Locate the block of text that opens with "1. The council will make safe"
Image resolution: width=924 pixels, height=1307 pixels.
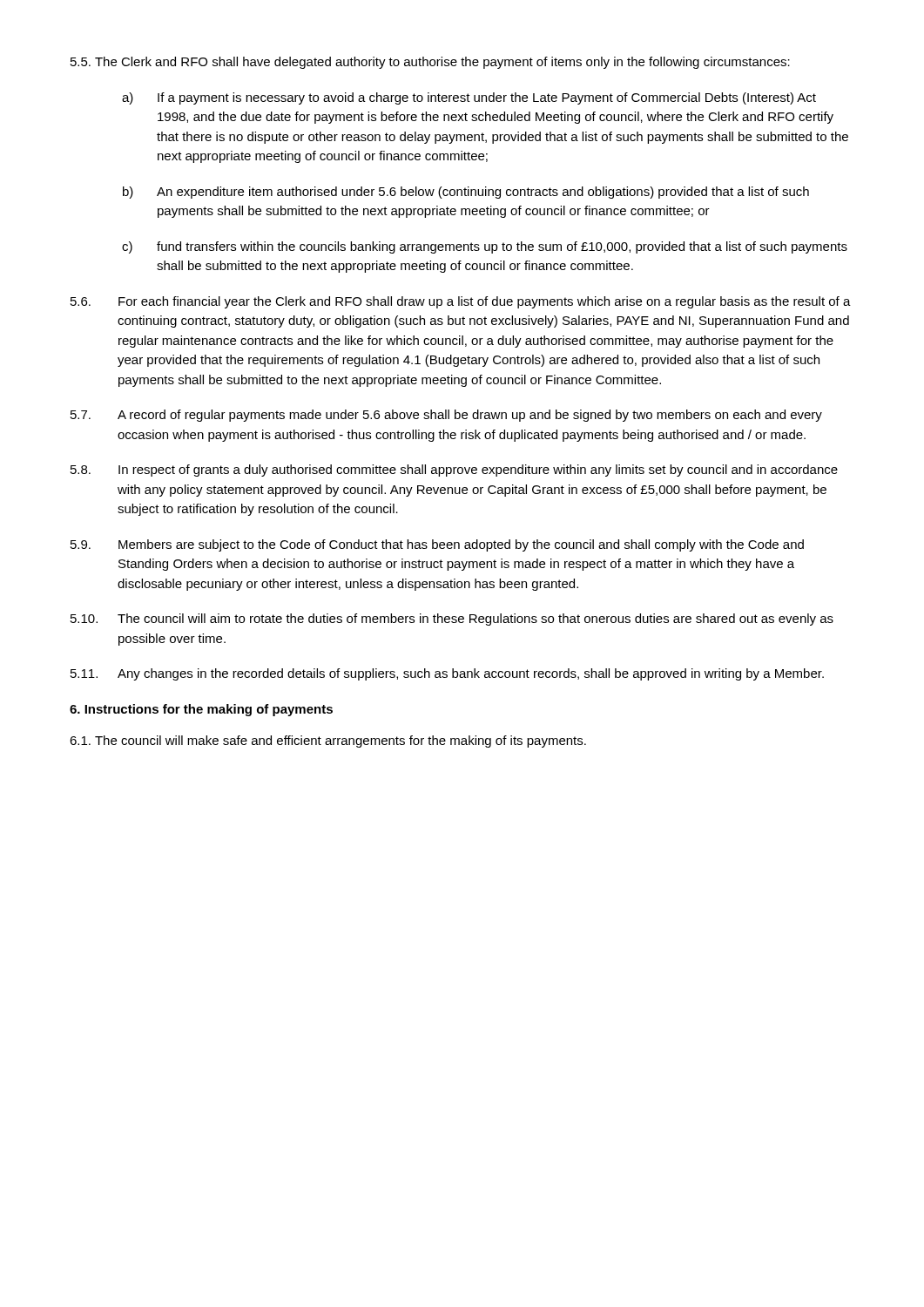pos(328,740)
